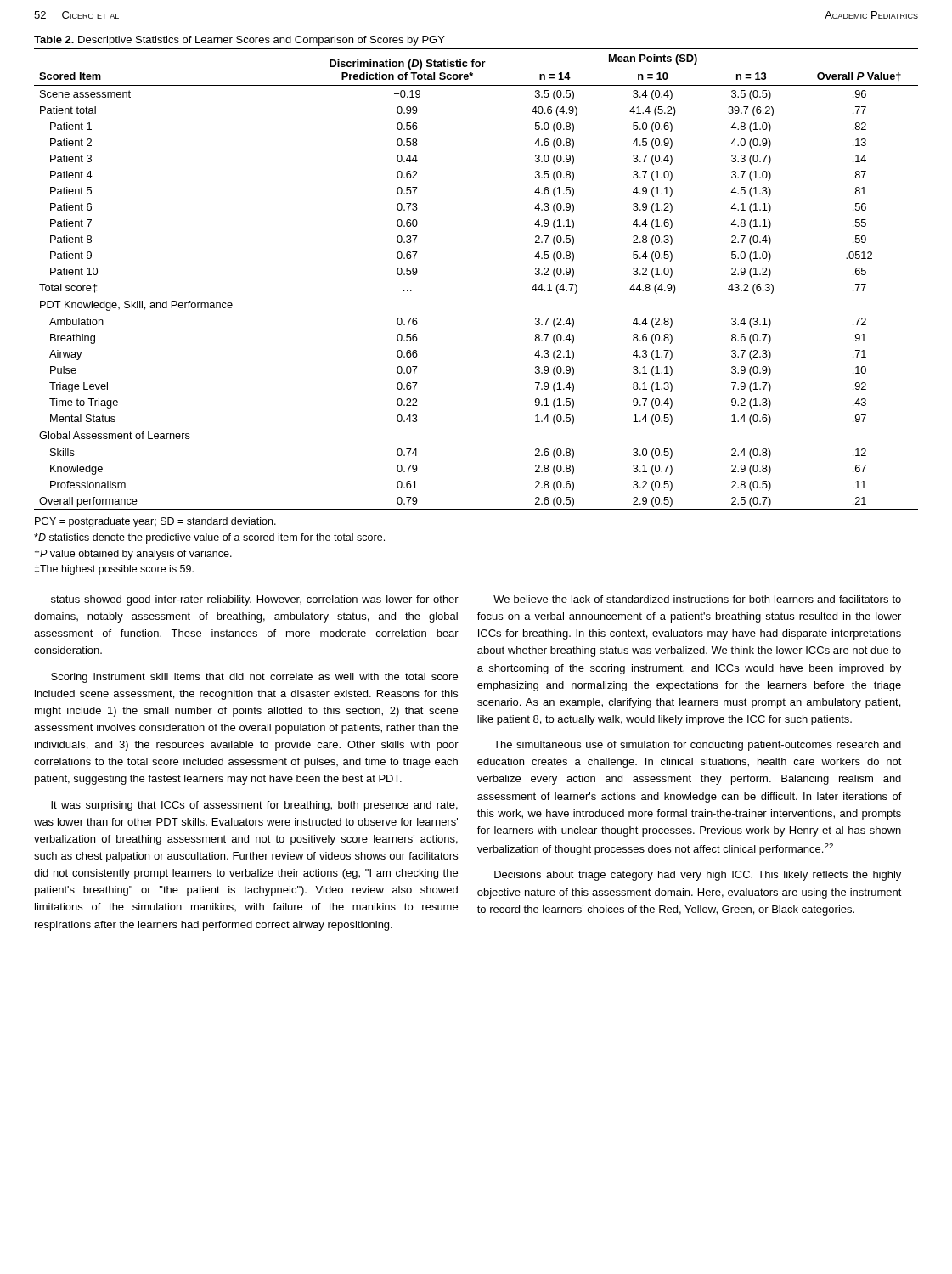Locate the block starting "Table 2. Descriptive Statistics of Learner"
This screenshot has height=1274, width=952.
[239, 39]
